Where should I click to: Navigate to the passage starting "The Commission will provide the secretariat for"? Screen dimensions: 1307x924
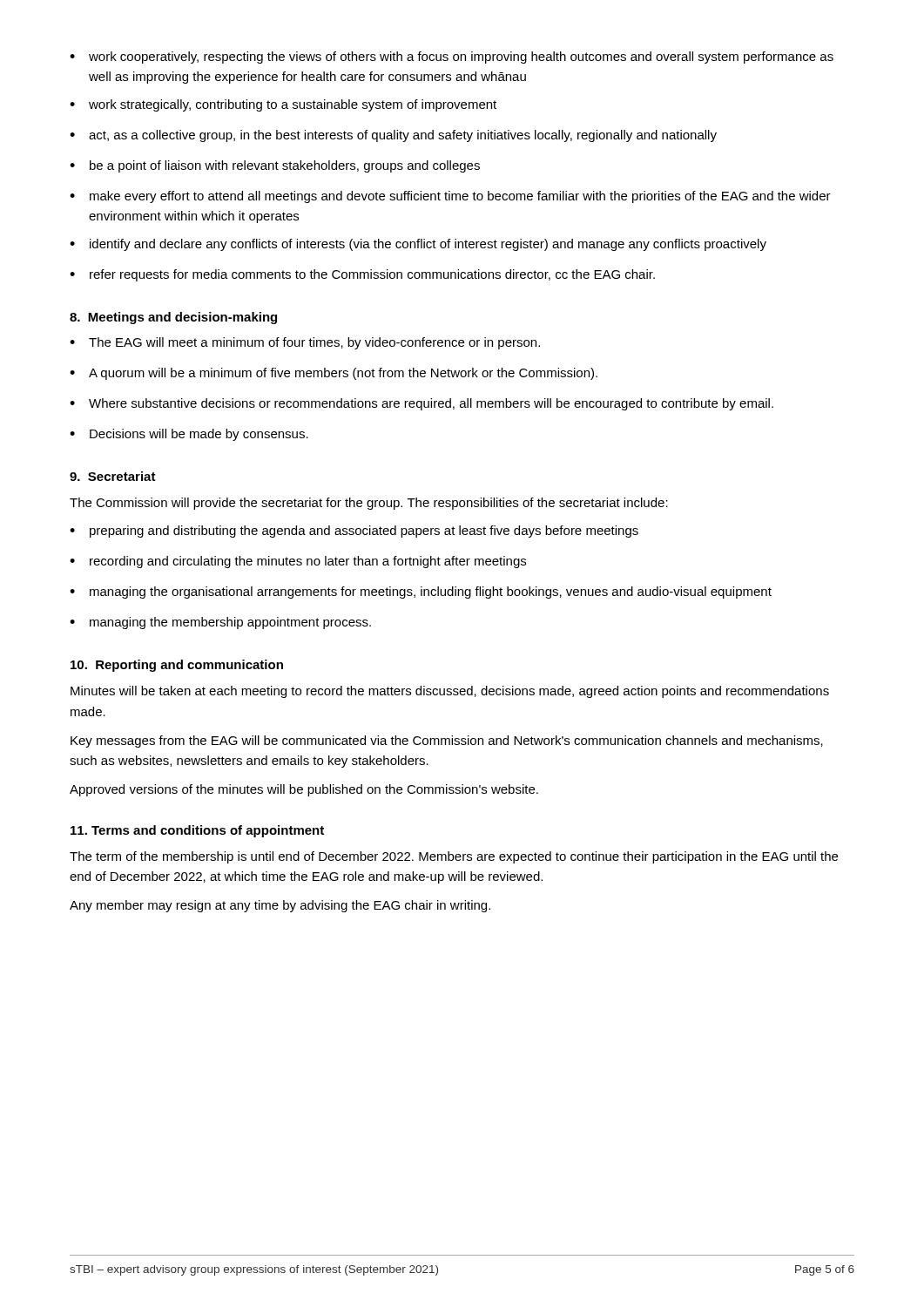369,502
